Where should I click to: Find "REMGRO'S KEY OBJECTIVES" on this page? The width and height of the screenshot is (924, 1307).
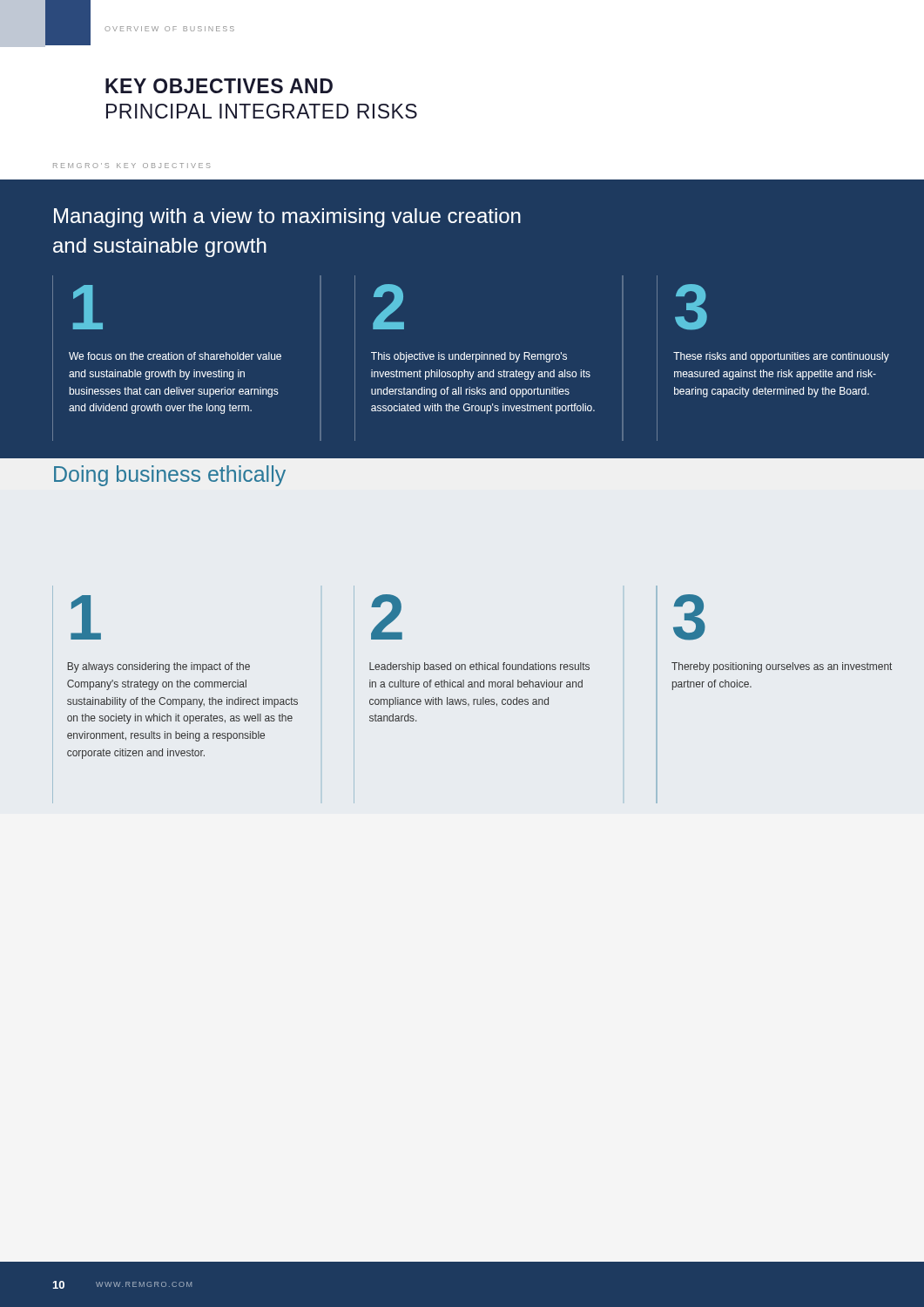[133, 166]
